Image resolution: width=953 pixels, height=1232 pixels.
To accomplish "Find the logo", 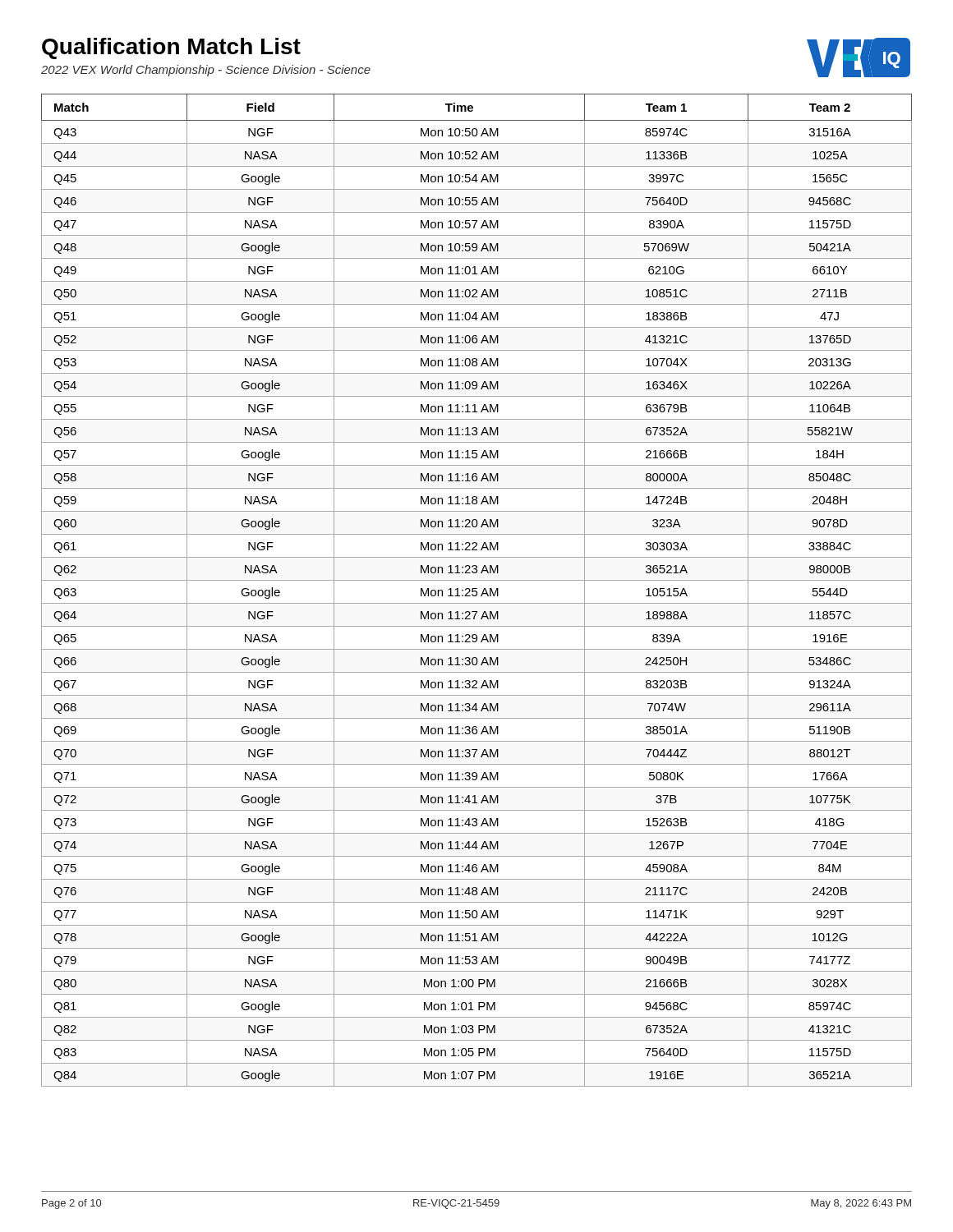I will click(859, 59).
